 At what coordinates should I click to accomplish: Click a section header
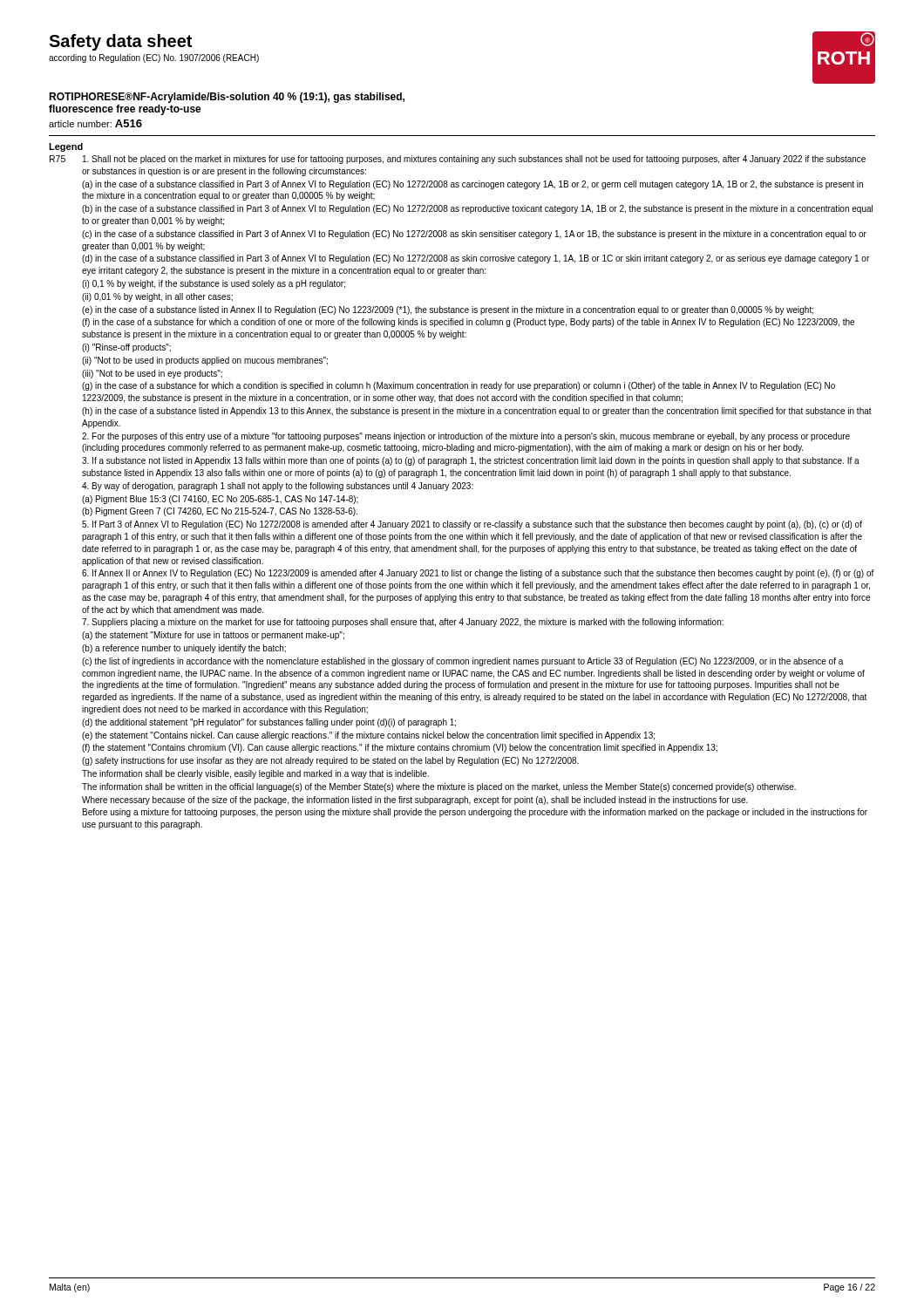pos(66,146)
